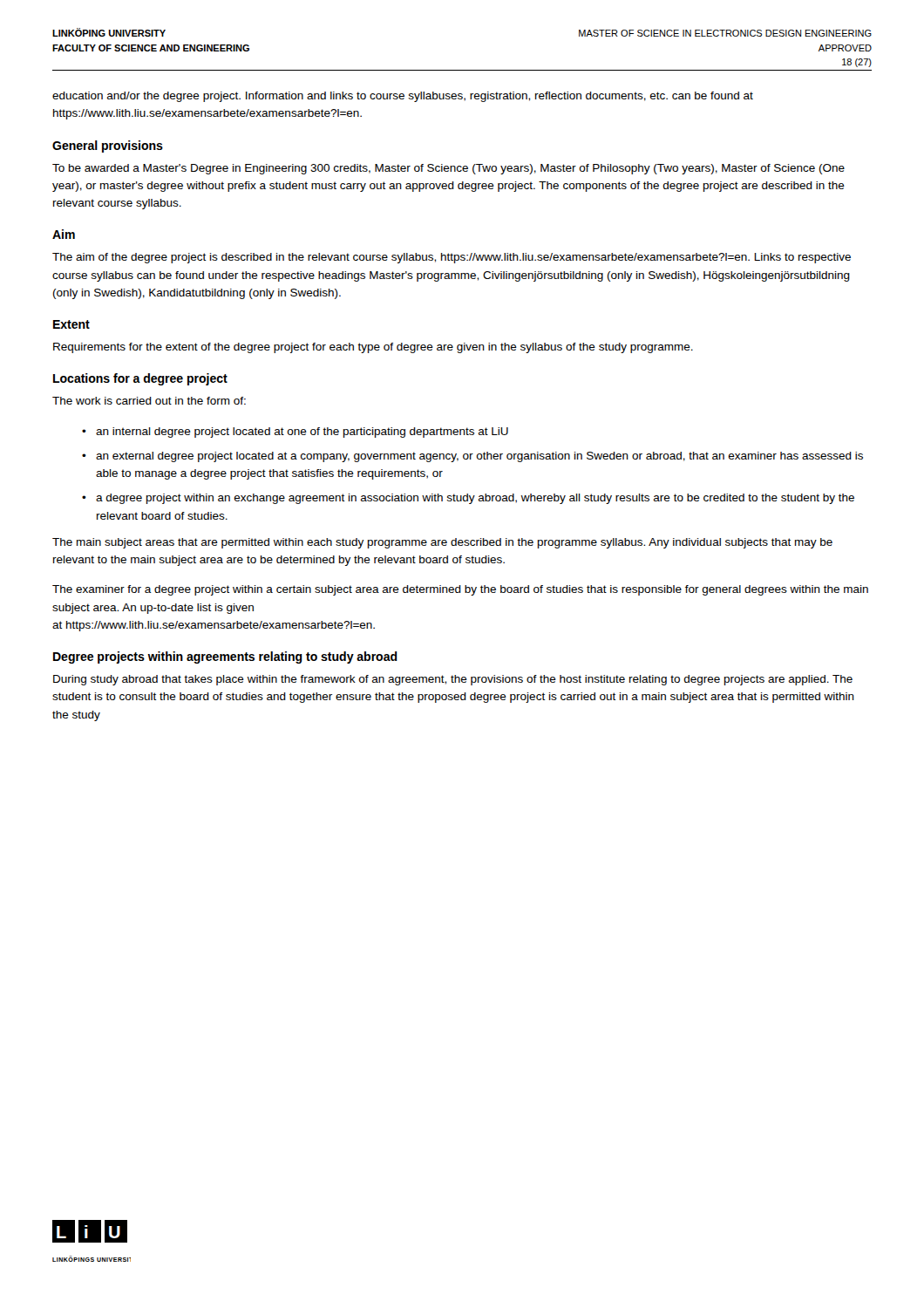Locate the text starting "an internal degree project located"

[302, 431]
